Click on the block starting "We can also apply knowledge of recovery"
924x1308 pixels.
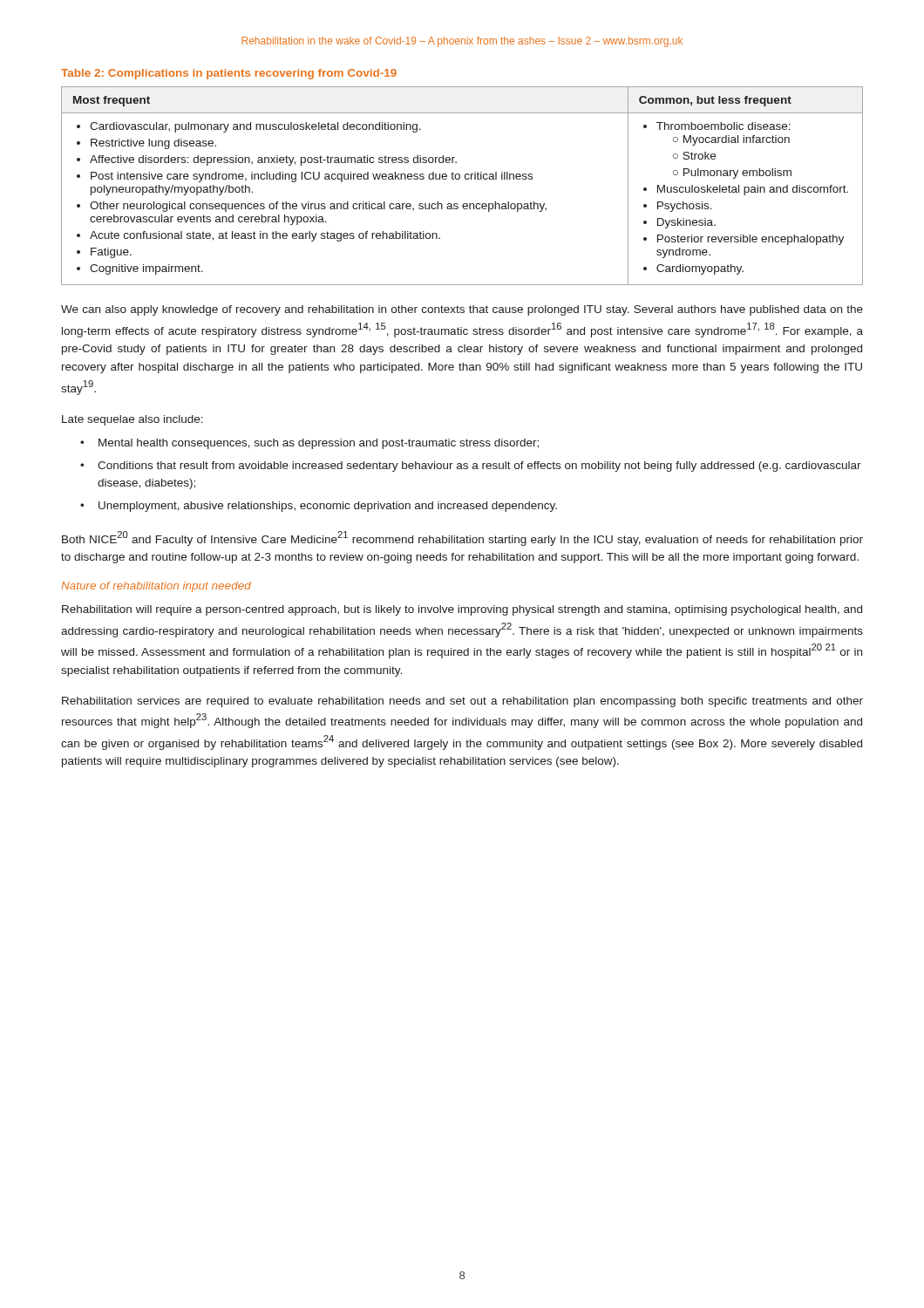click(x=462, y=349)
